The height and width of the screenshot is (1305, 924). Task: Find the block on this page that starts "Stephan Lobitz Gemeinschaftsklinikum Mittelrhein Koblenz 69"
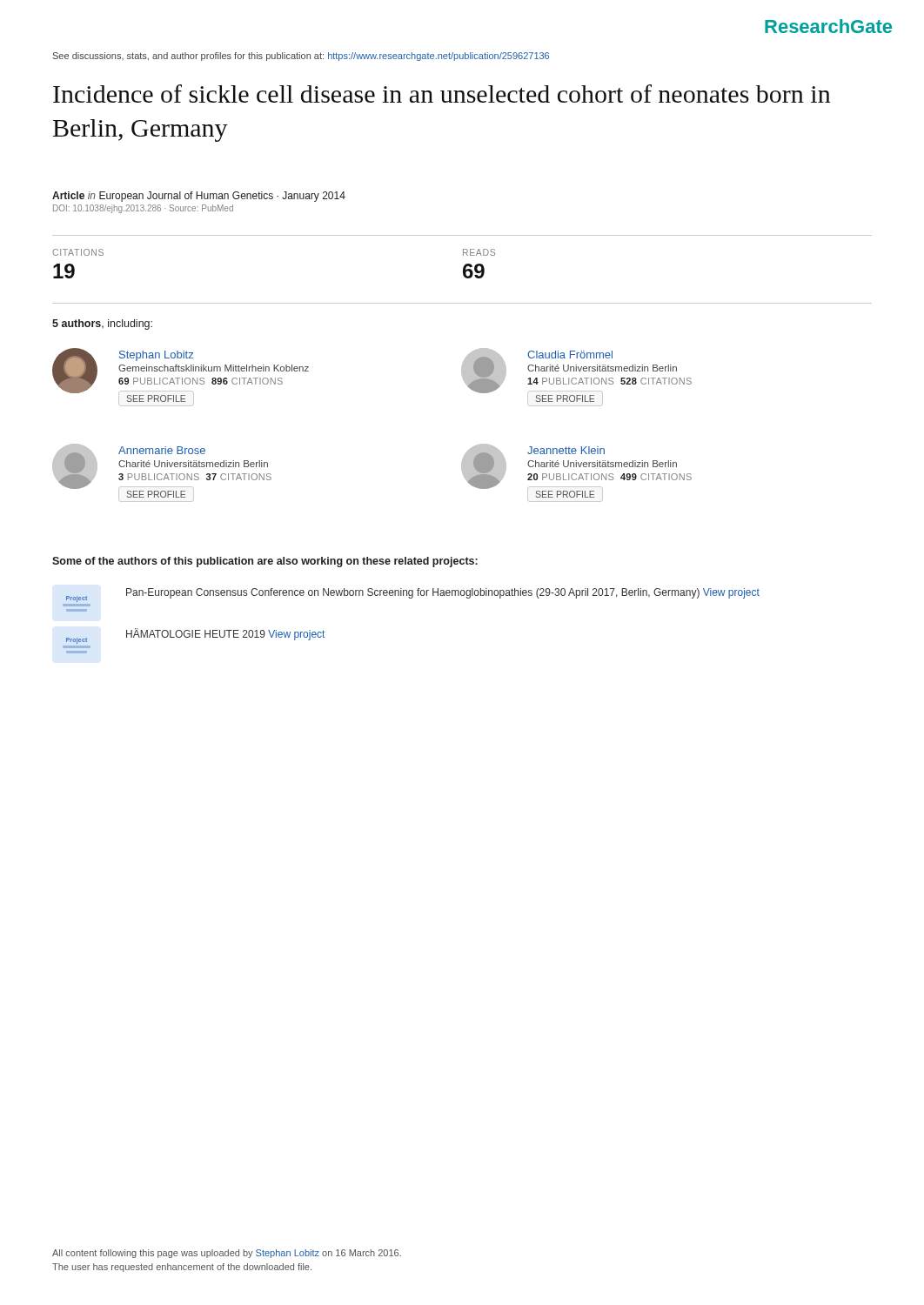click(x=181, y=377)
